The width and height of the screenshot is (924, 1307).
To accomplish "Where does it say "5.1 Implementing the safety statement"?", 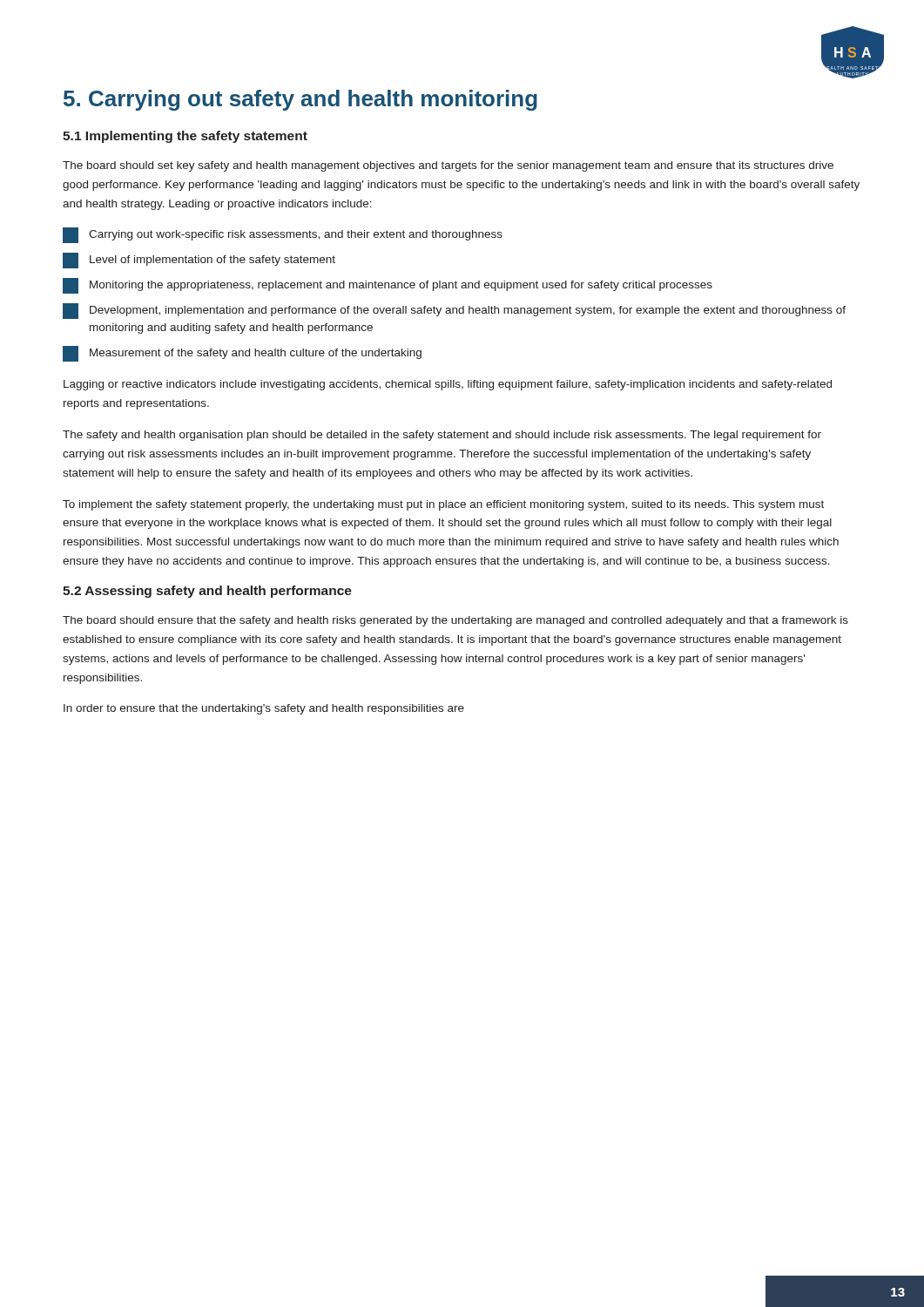I will click(185, 136).
